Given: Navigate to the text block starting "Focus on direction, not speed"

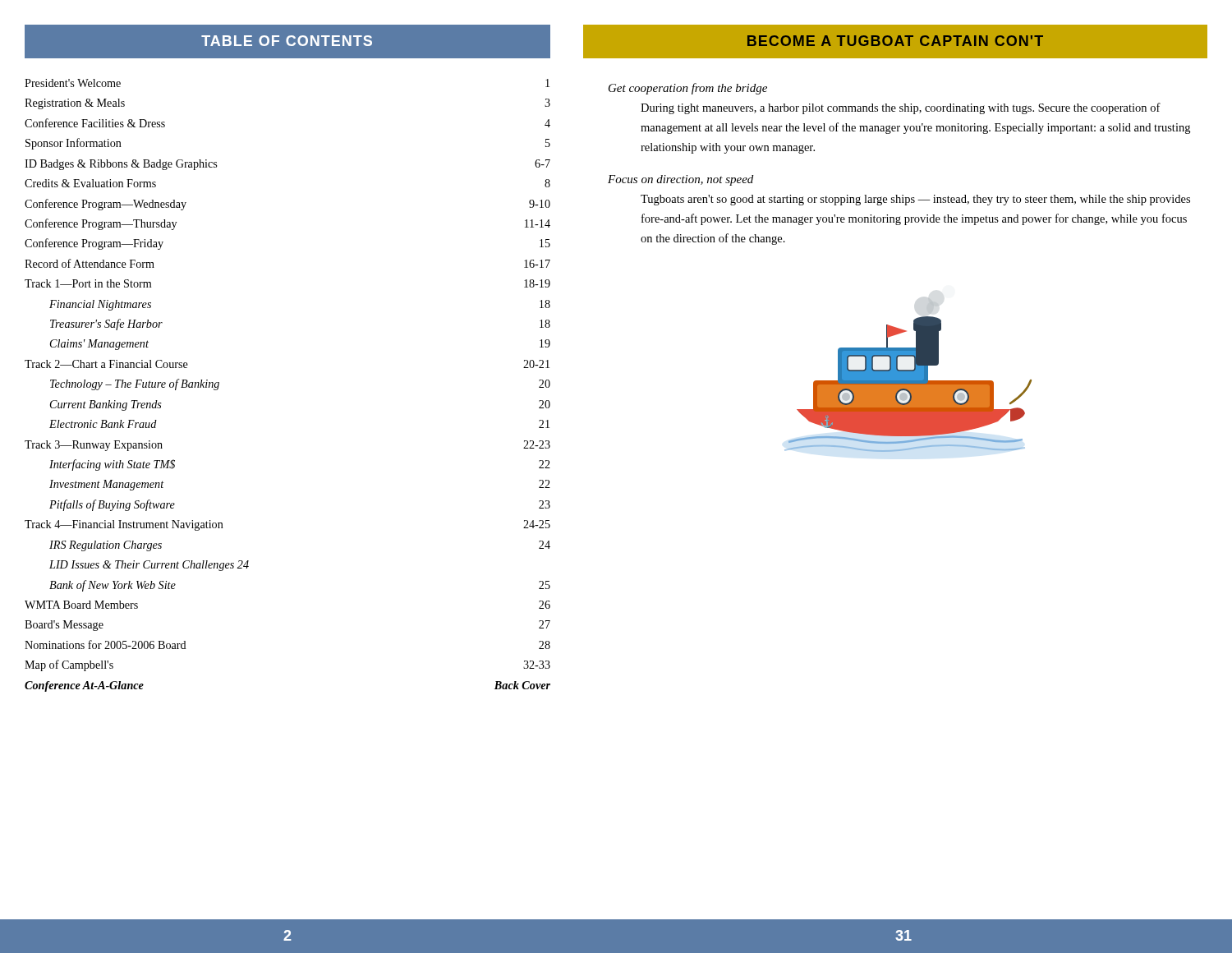Looking at the screenshot, I should [681, 179].
